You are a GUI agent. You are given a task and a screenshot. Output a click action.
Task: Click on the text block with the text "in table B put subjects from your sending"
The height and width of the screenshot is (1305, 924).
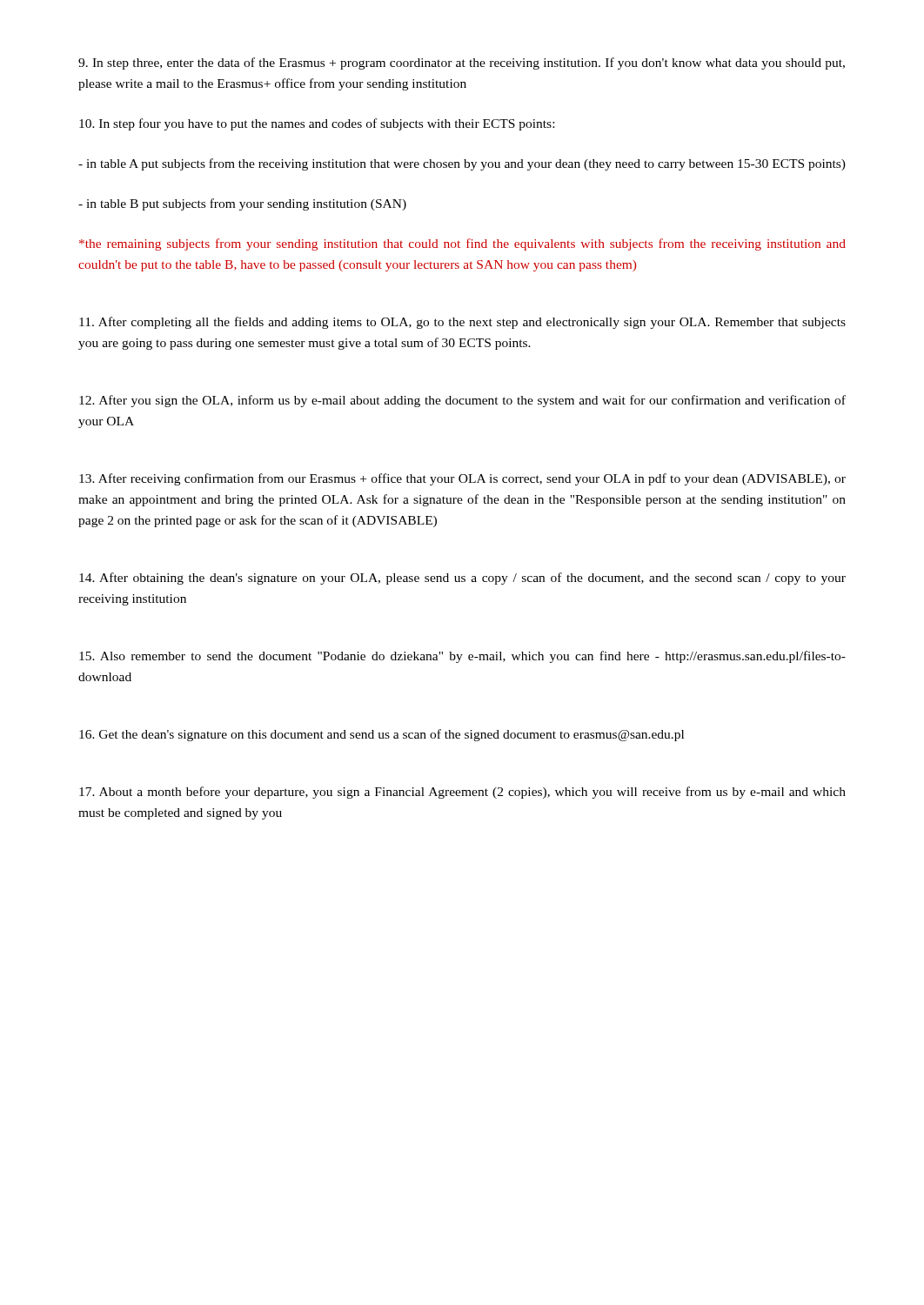pyautogui.click(x=242, y=203)
